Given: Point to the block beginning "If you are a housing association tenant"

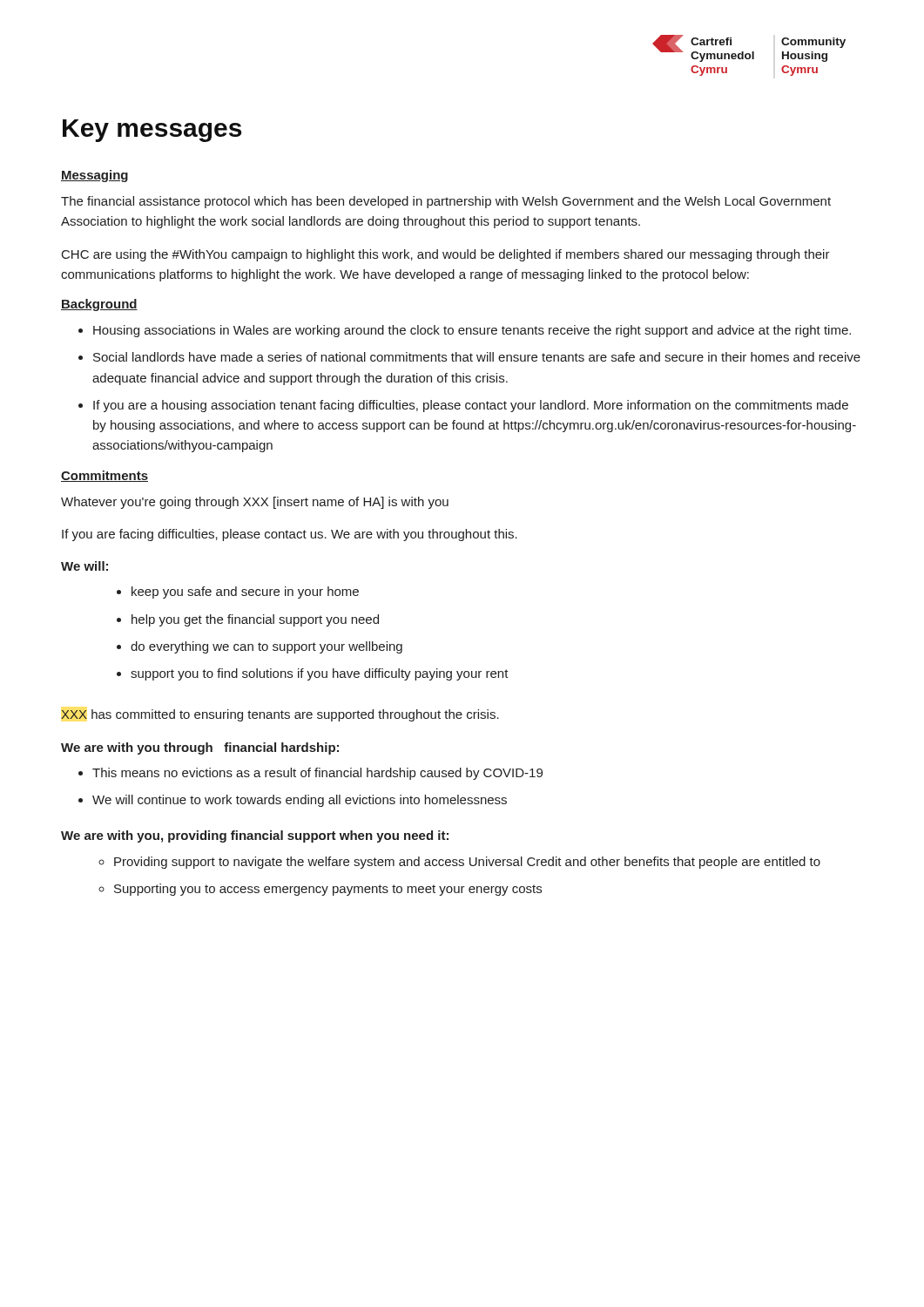Looking at the screenshot, I should (x=474, y=425).
